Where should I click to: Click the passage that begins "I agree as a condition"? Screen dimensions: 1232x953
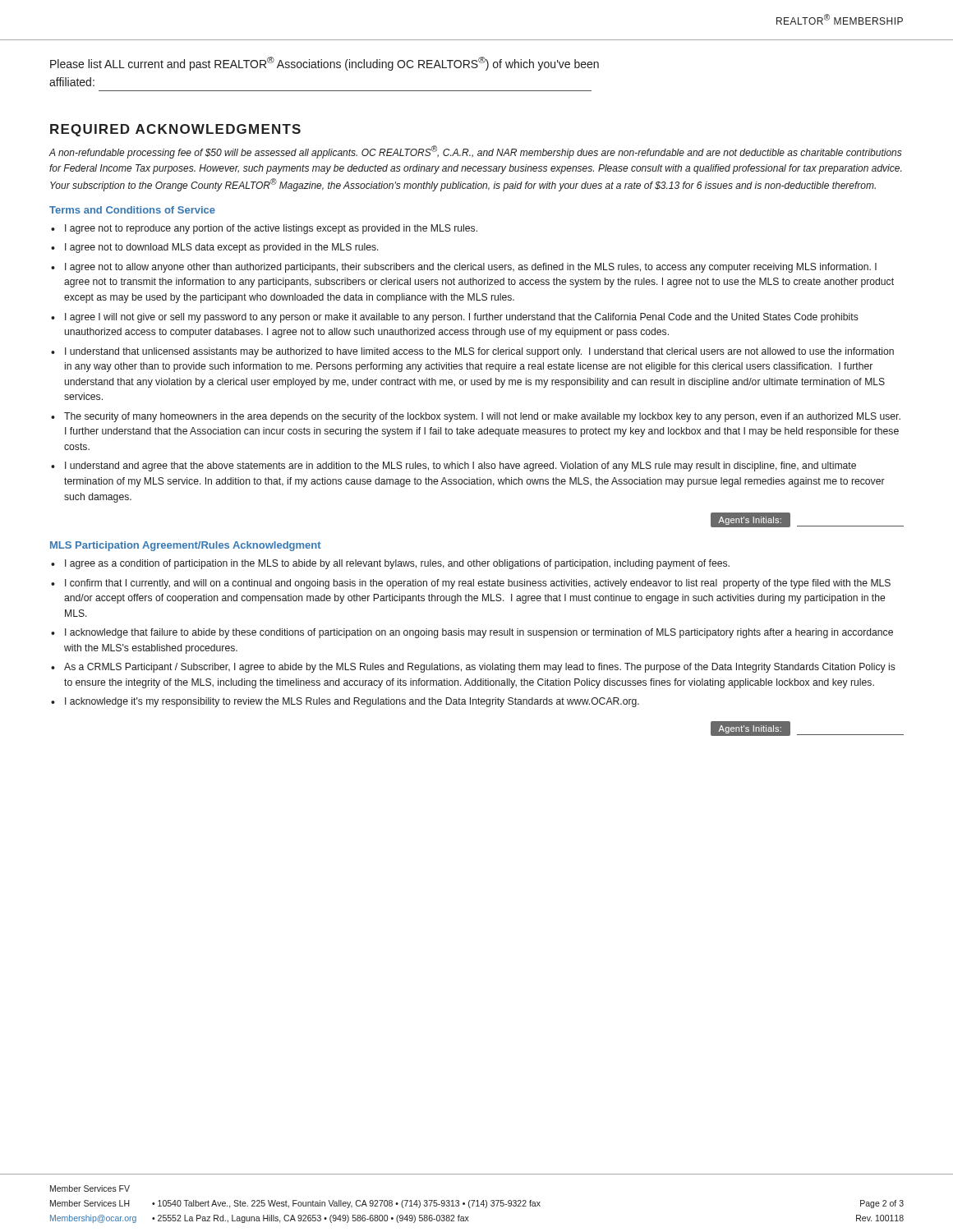(397, 564)
